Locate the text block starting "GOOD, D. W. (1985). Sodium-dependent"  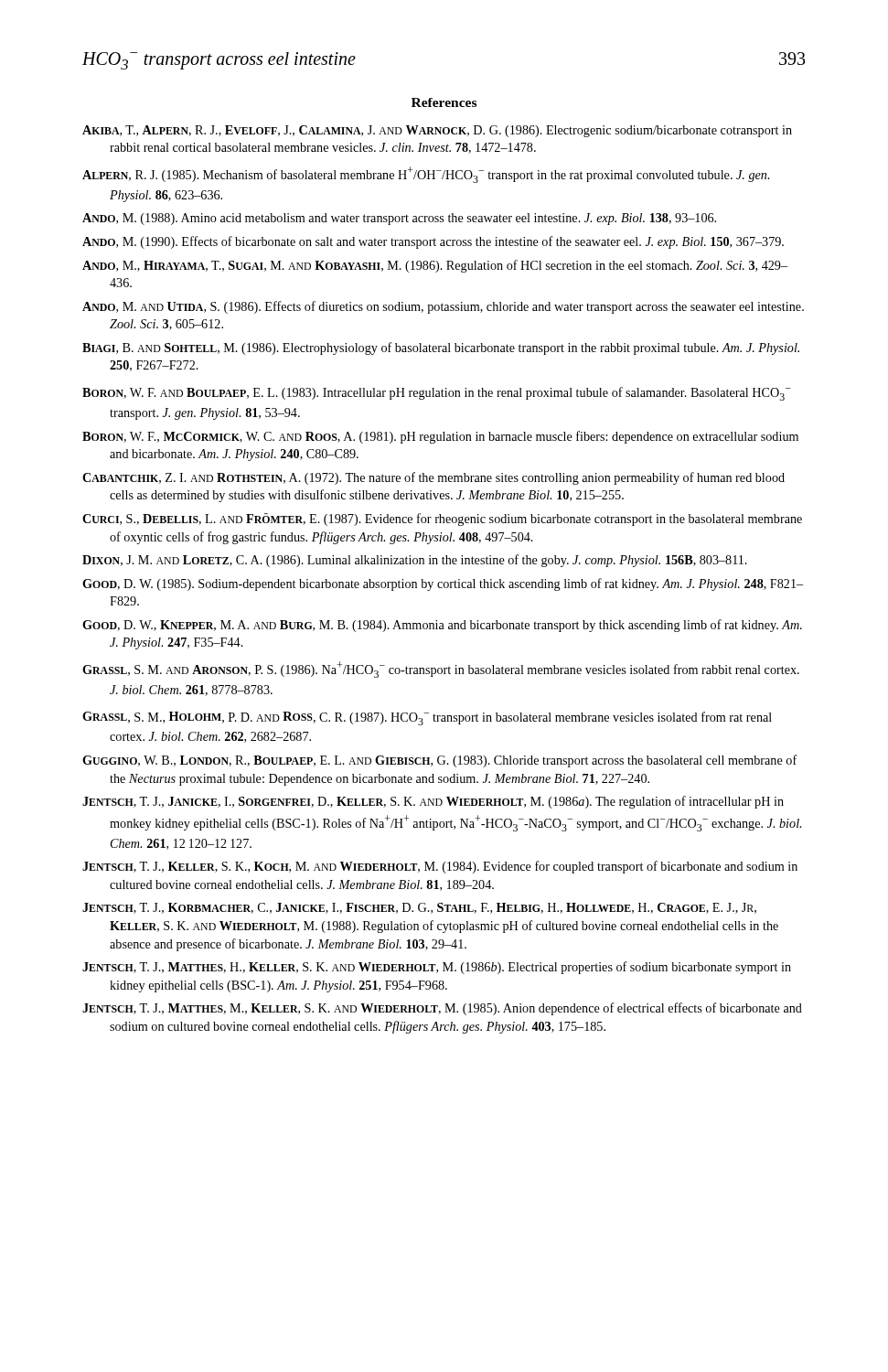click(443, 592)
